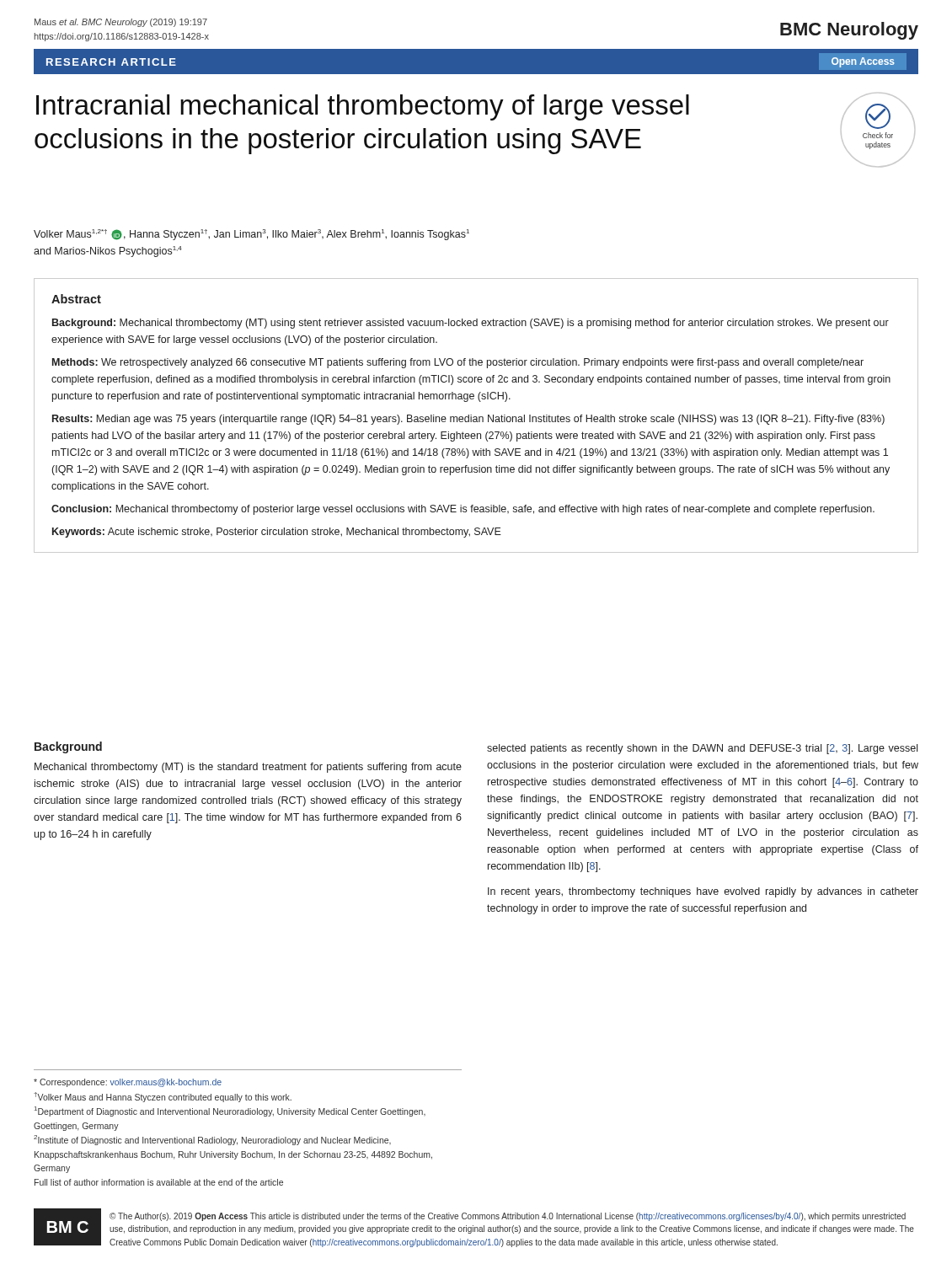The image size is (952, 1264).
Task: Point to the region starting "Mechanical thrombectomy (MT) is the standard treatment"
Action: [x=248, y=801]
